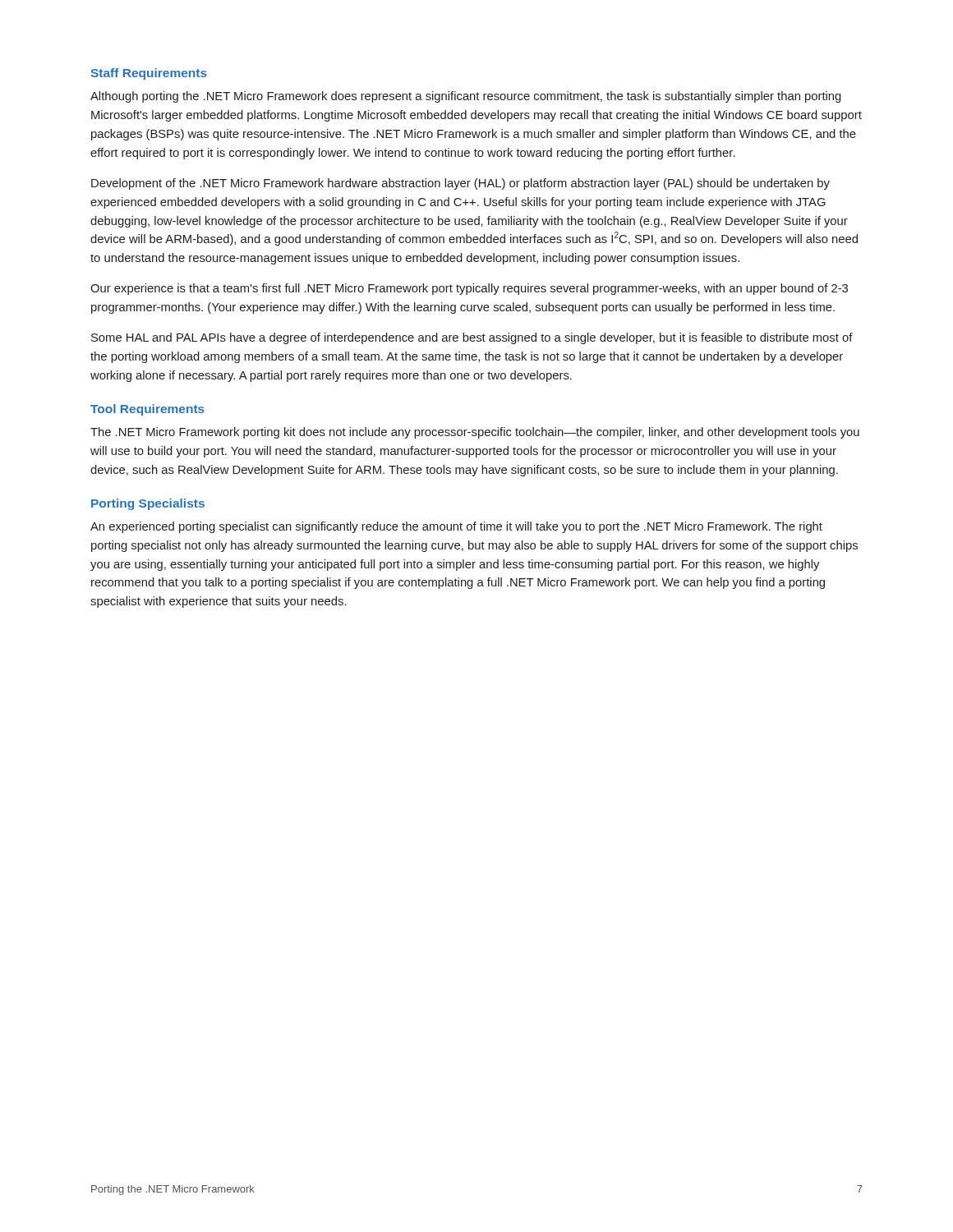953x1232 pixels.
Task: Click on the element starting "Our experience is that a"
Action: 469,298
